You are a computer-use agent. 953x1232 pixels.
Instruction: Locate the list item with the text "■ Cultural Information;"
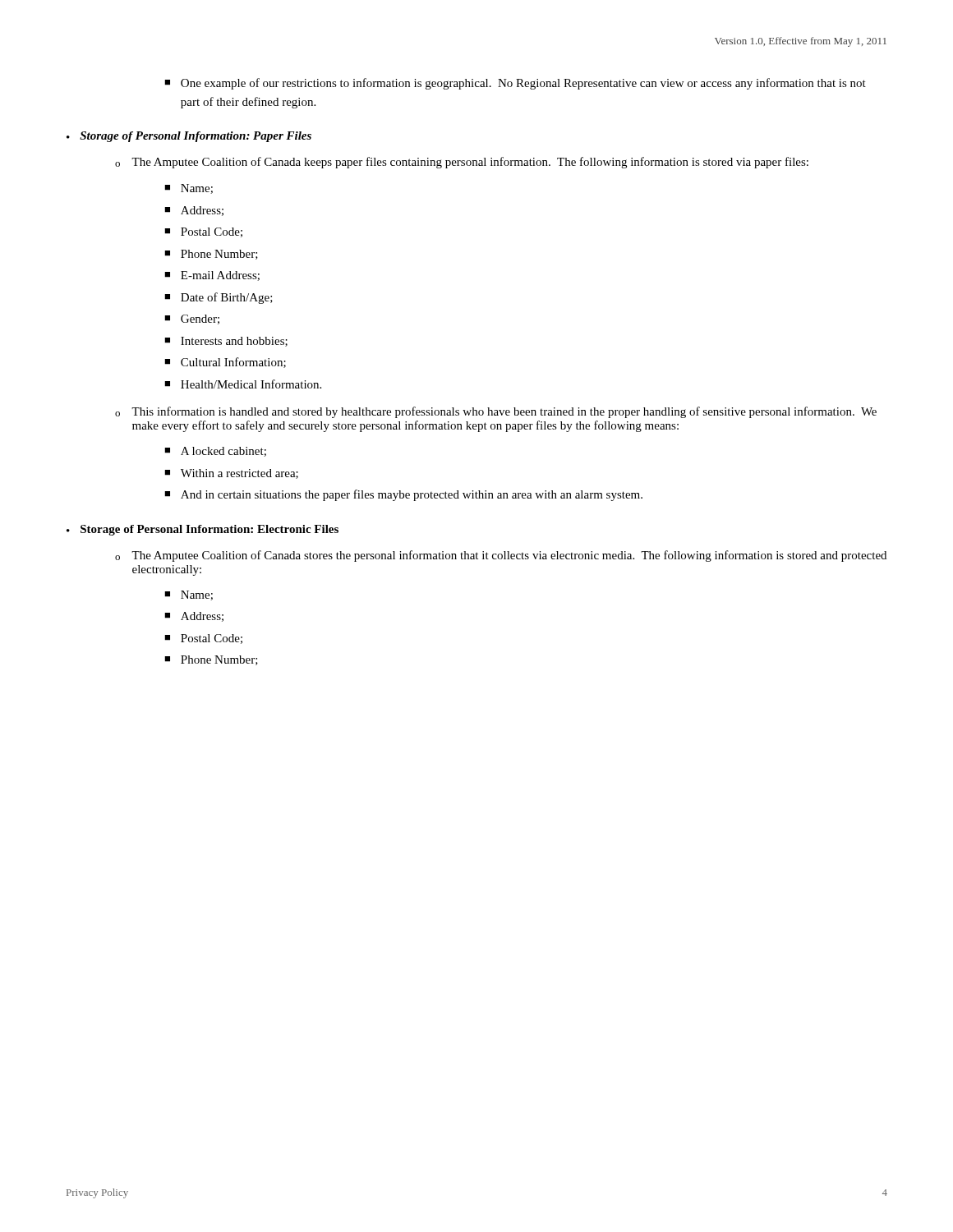(x=225, y=363)
